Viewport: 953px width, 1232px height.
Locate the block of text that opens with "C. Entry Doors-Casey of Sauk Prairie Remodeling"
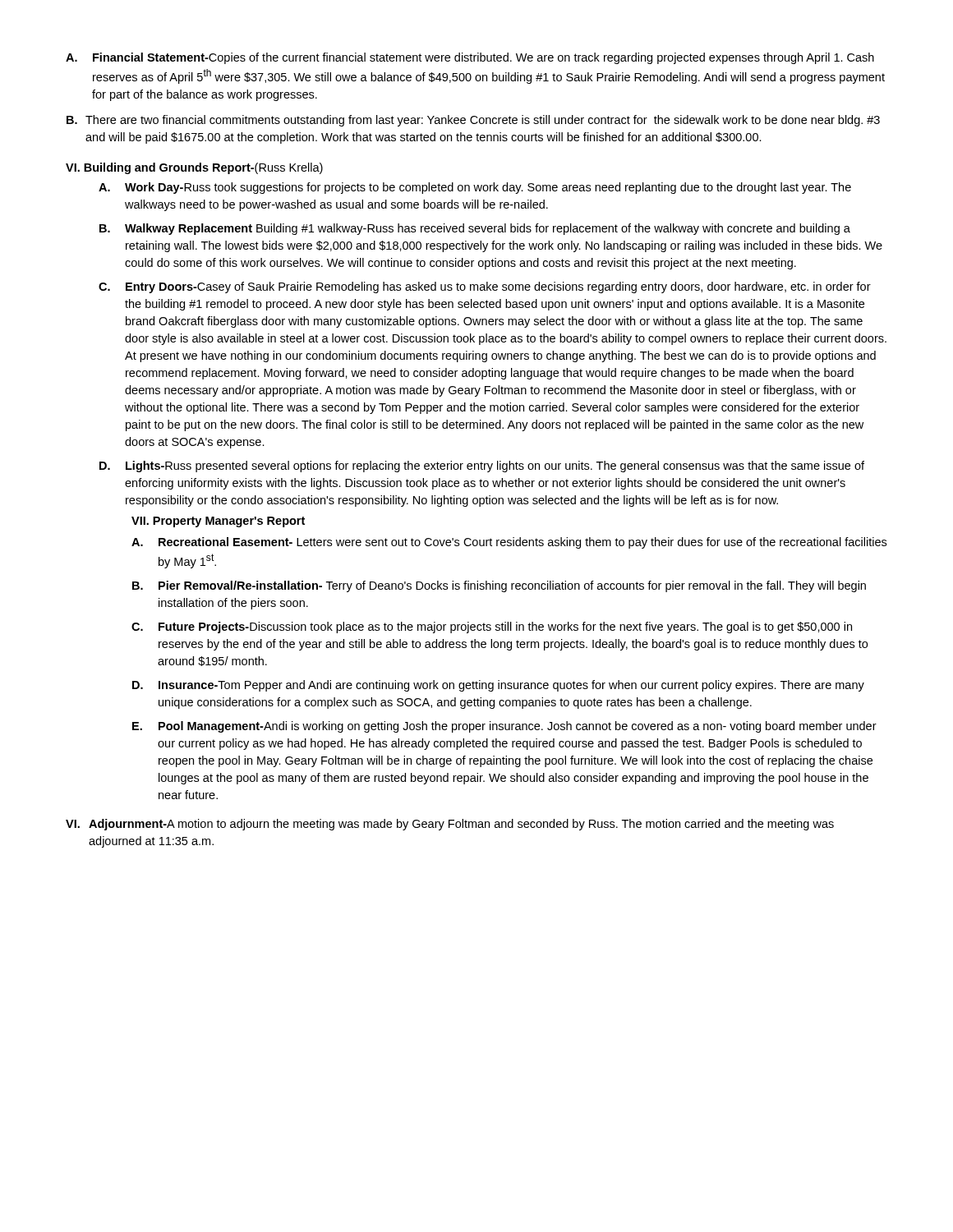[x=493, y=365]
